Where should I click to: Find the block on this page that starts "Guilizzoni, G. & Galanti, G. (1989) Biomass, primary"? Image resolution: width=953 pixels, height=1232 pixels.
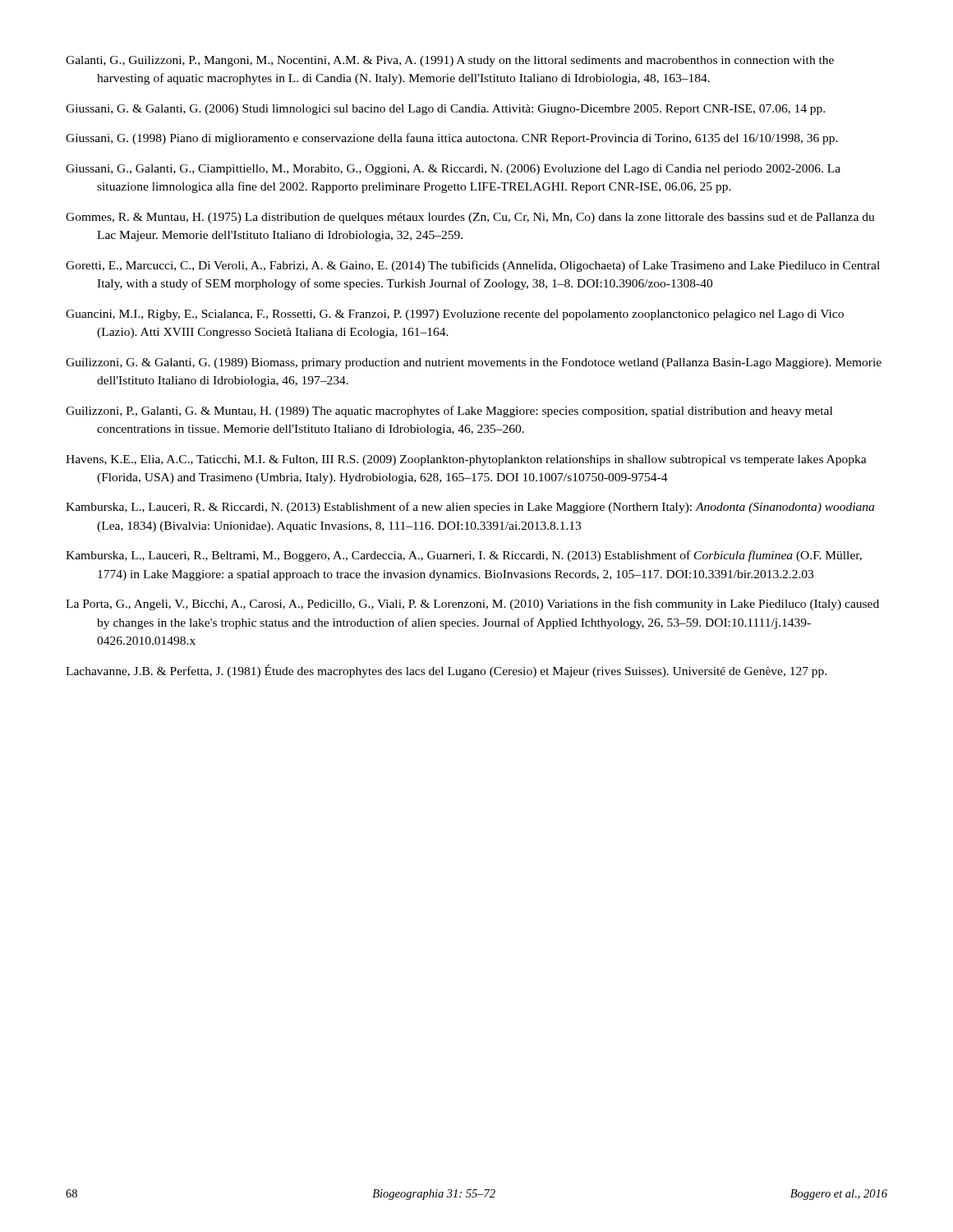pos(476,371)
